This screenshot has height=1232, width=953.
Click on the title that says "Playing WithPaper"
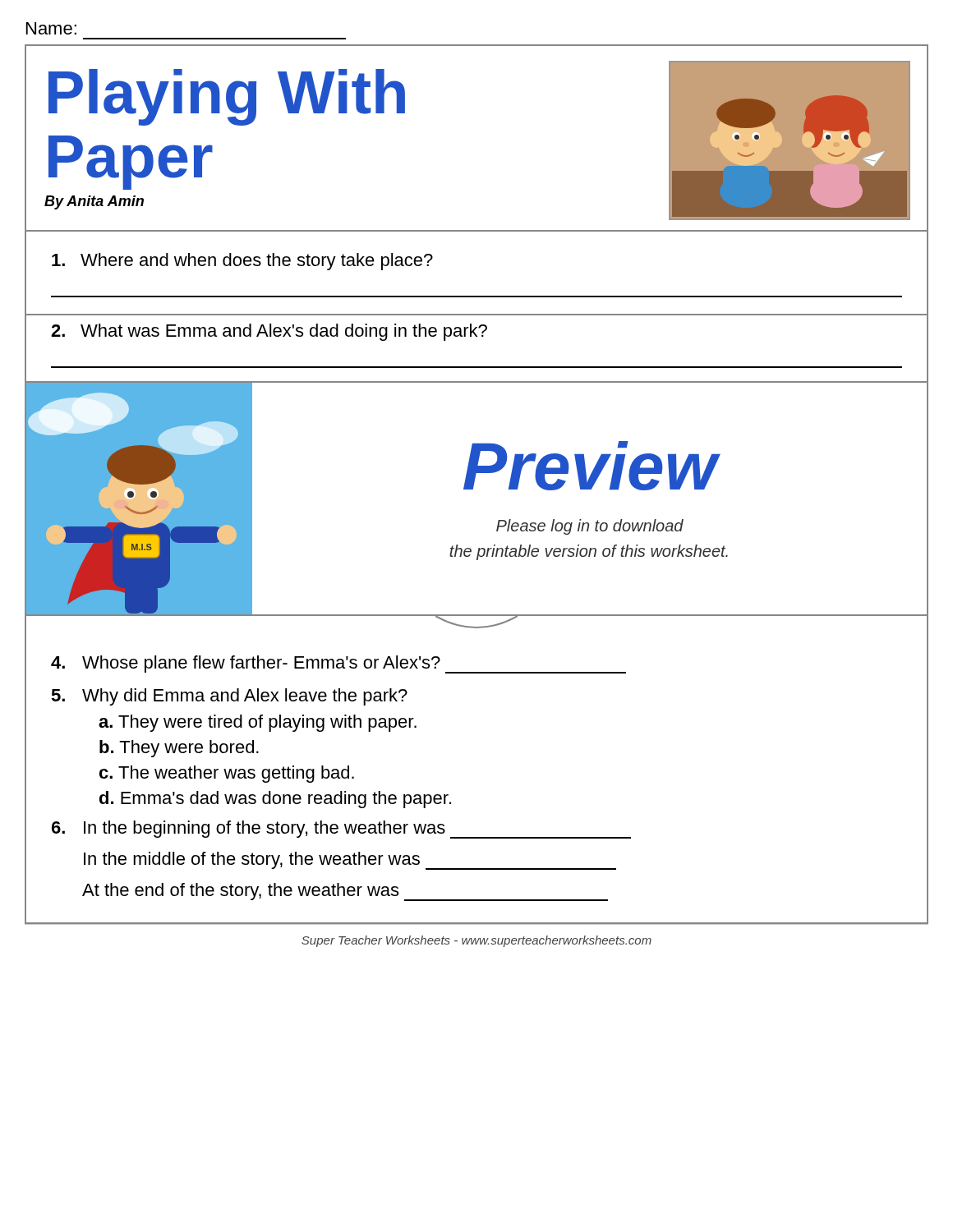click(227, 125)
